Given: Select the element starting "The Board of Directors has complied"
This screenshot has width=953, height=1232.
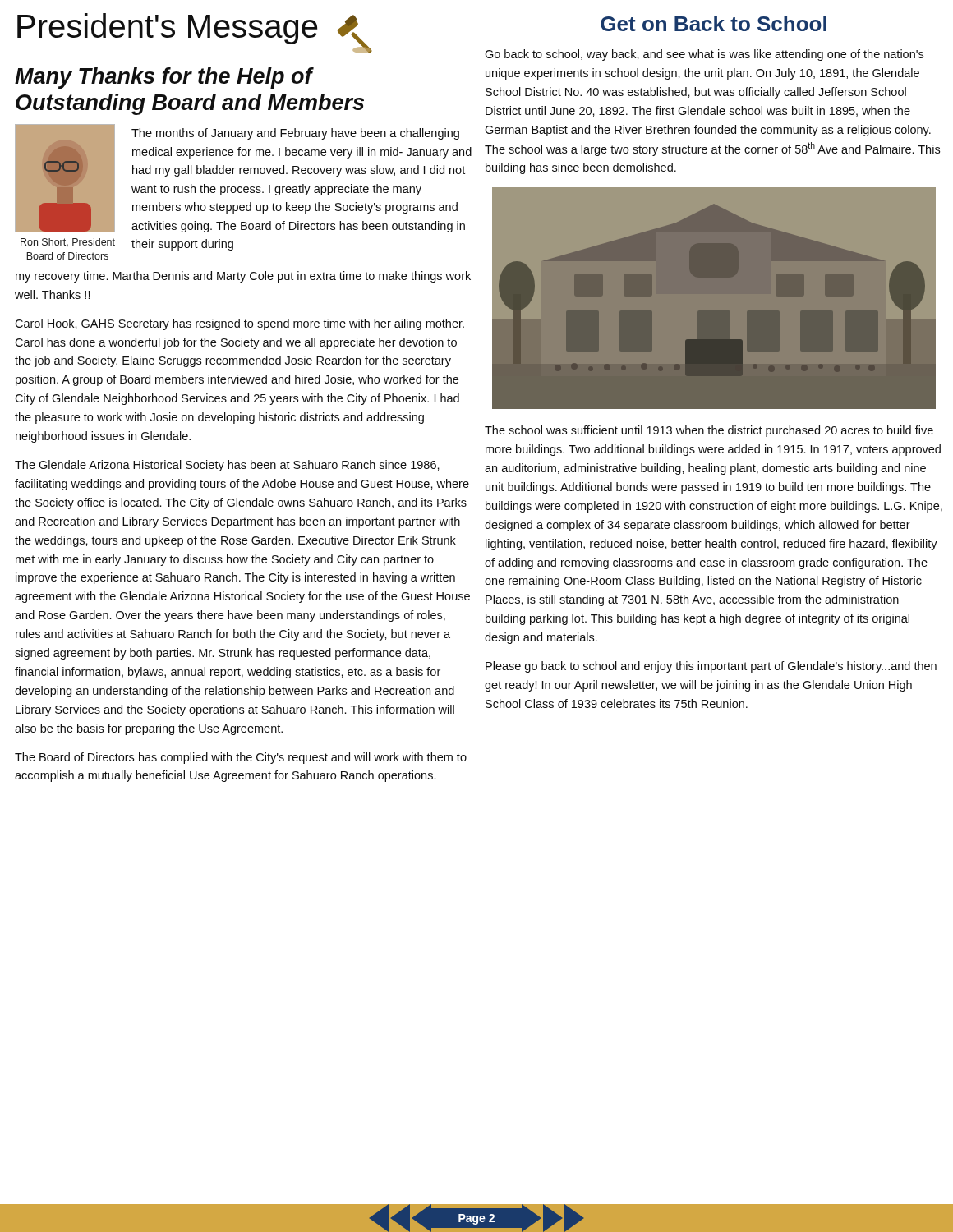Looking at the screenshot, I should pyautogui.click(x=241, y=766).
